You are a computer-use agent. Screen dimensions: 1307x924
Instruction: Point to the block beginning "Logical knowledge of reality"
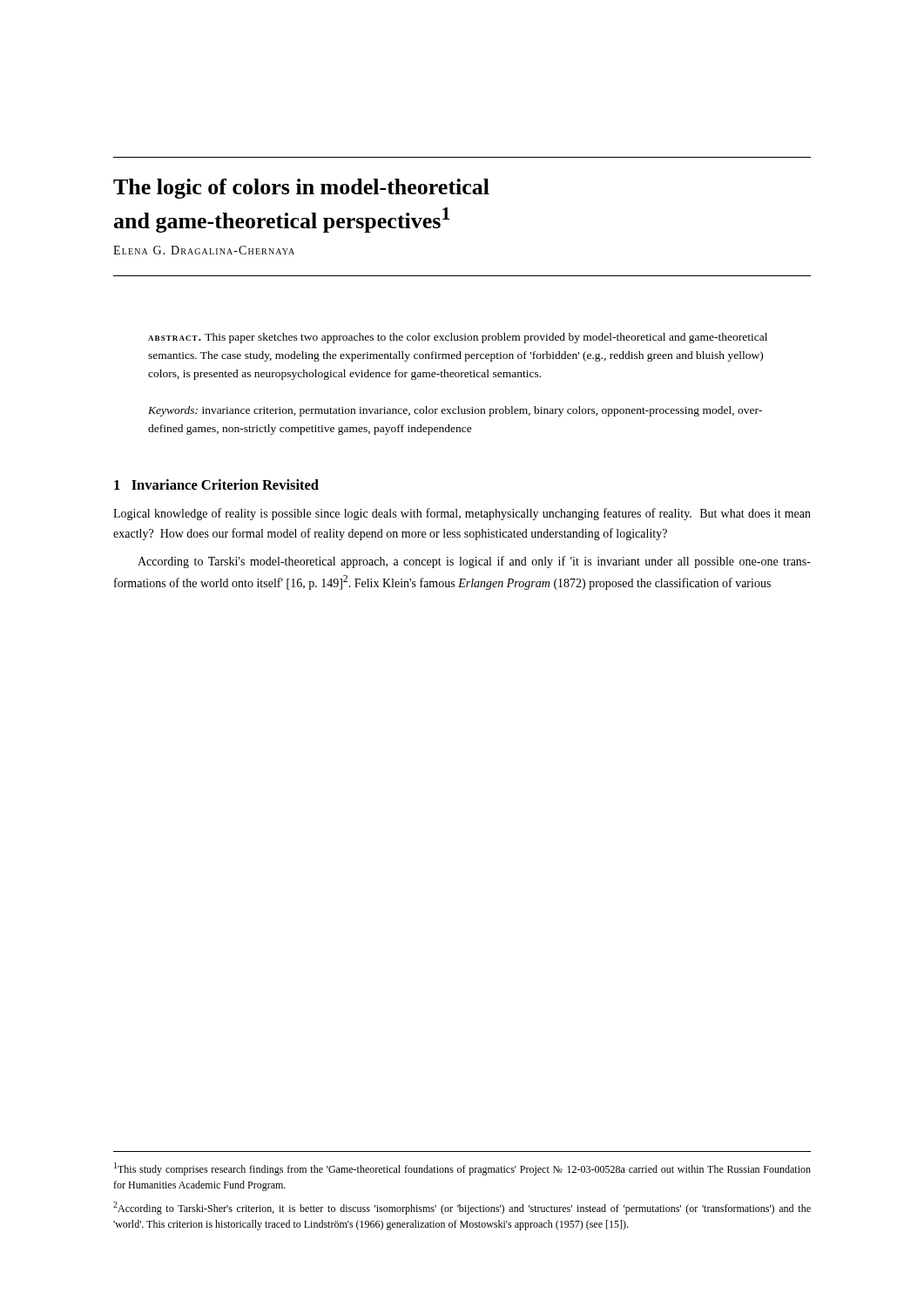(462, 524)
